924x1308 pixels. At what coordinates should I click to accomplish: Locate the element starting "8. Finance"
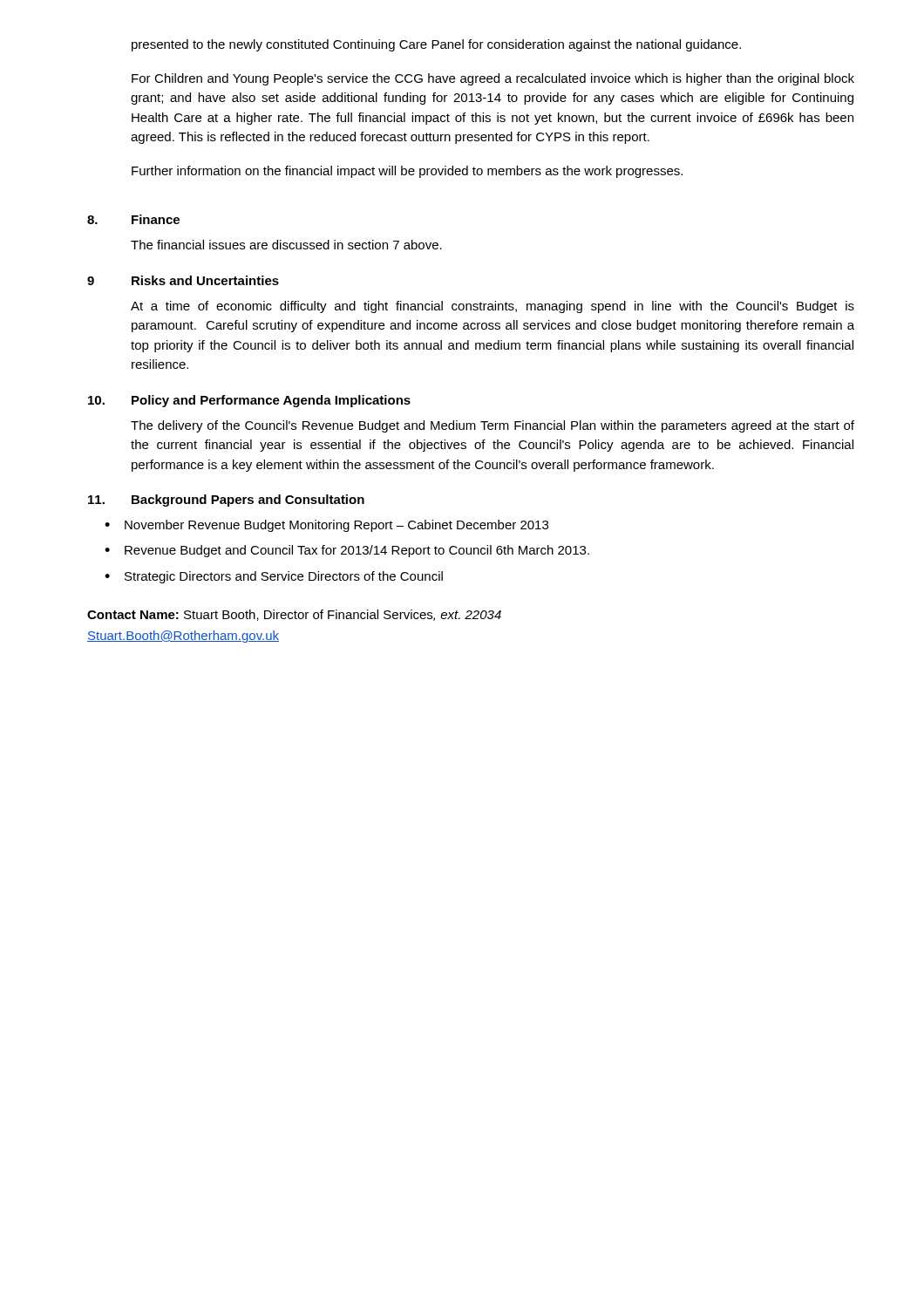point(134,219)
